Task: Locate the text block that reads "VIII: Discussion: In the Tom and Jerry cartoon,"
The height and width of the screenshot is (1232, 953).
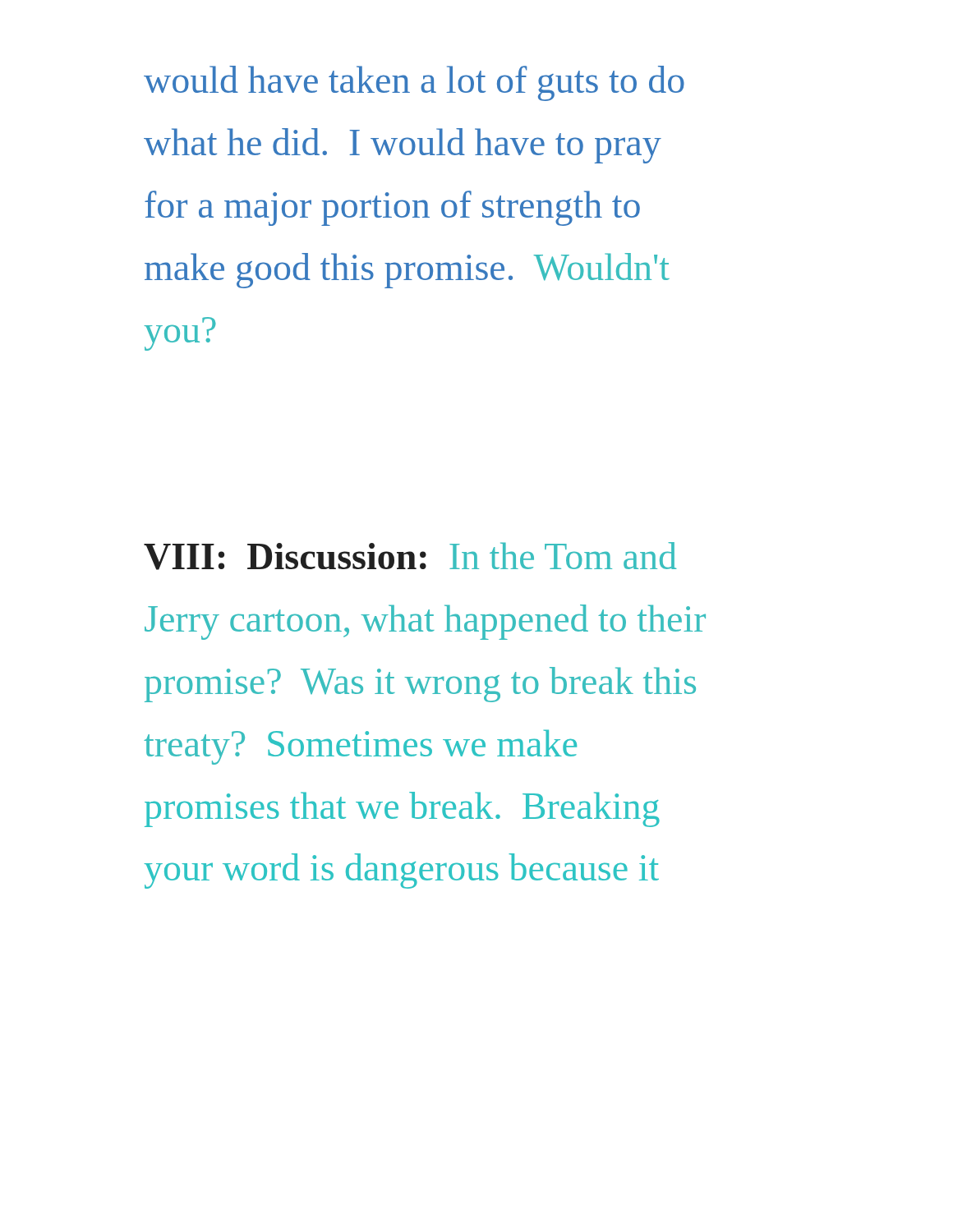Action: (x=499, y=713)
